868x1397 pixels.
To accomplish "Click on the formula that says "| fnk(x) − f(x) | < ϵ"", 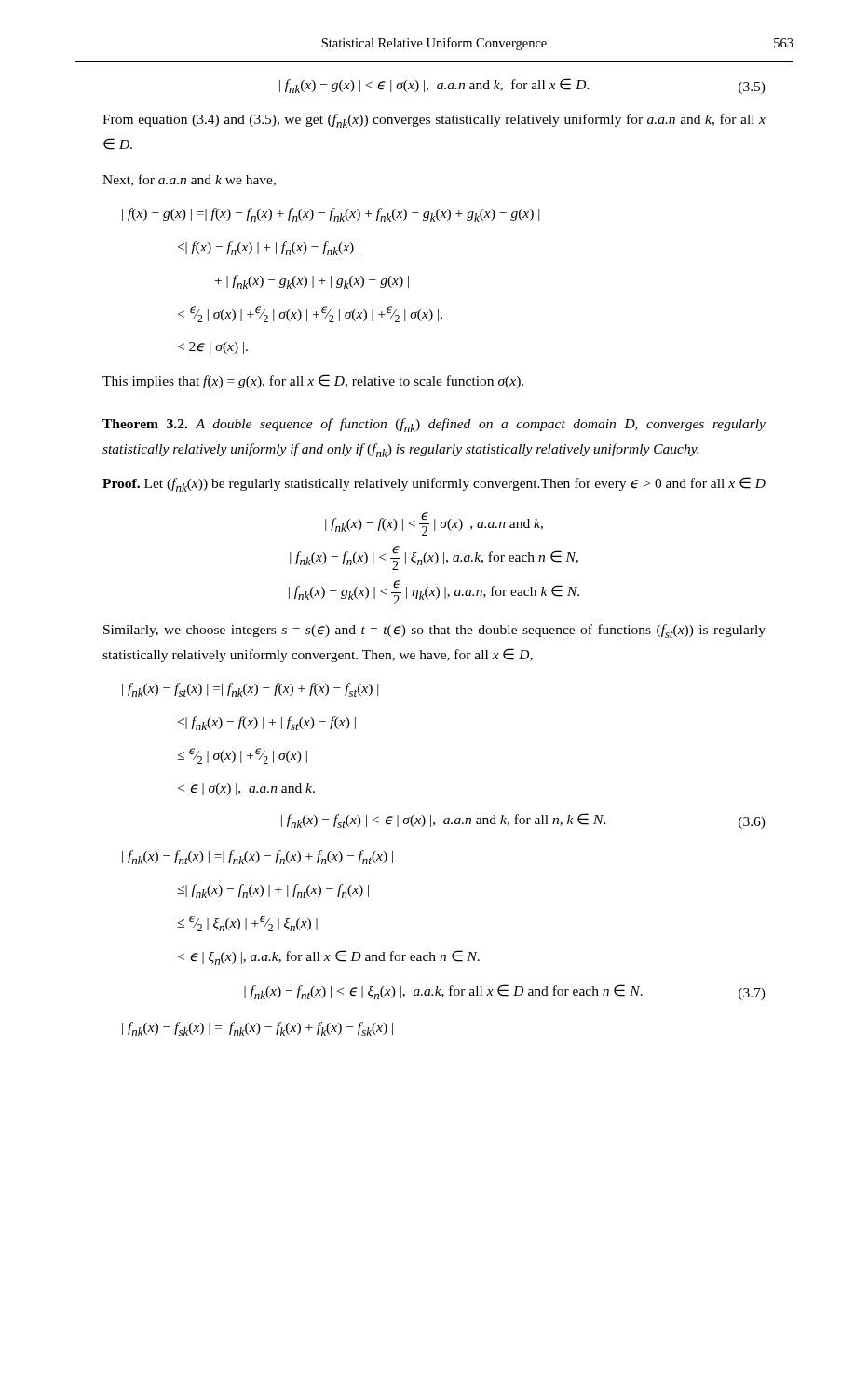I will click(x=434, y=558).
